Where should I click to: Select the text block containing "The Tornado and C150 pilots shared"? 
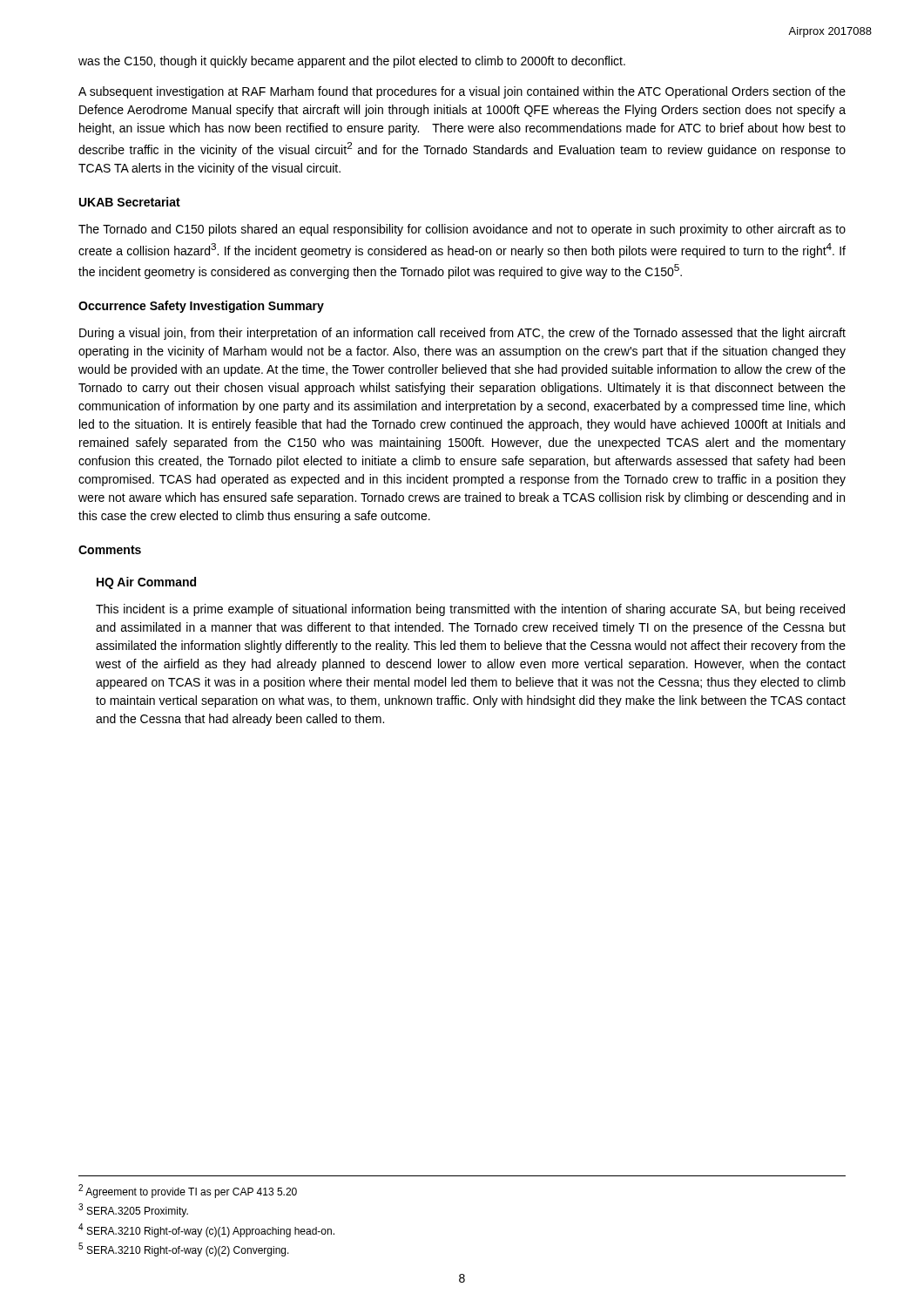tap(462, 251)
